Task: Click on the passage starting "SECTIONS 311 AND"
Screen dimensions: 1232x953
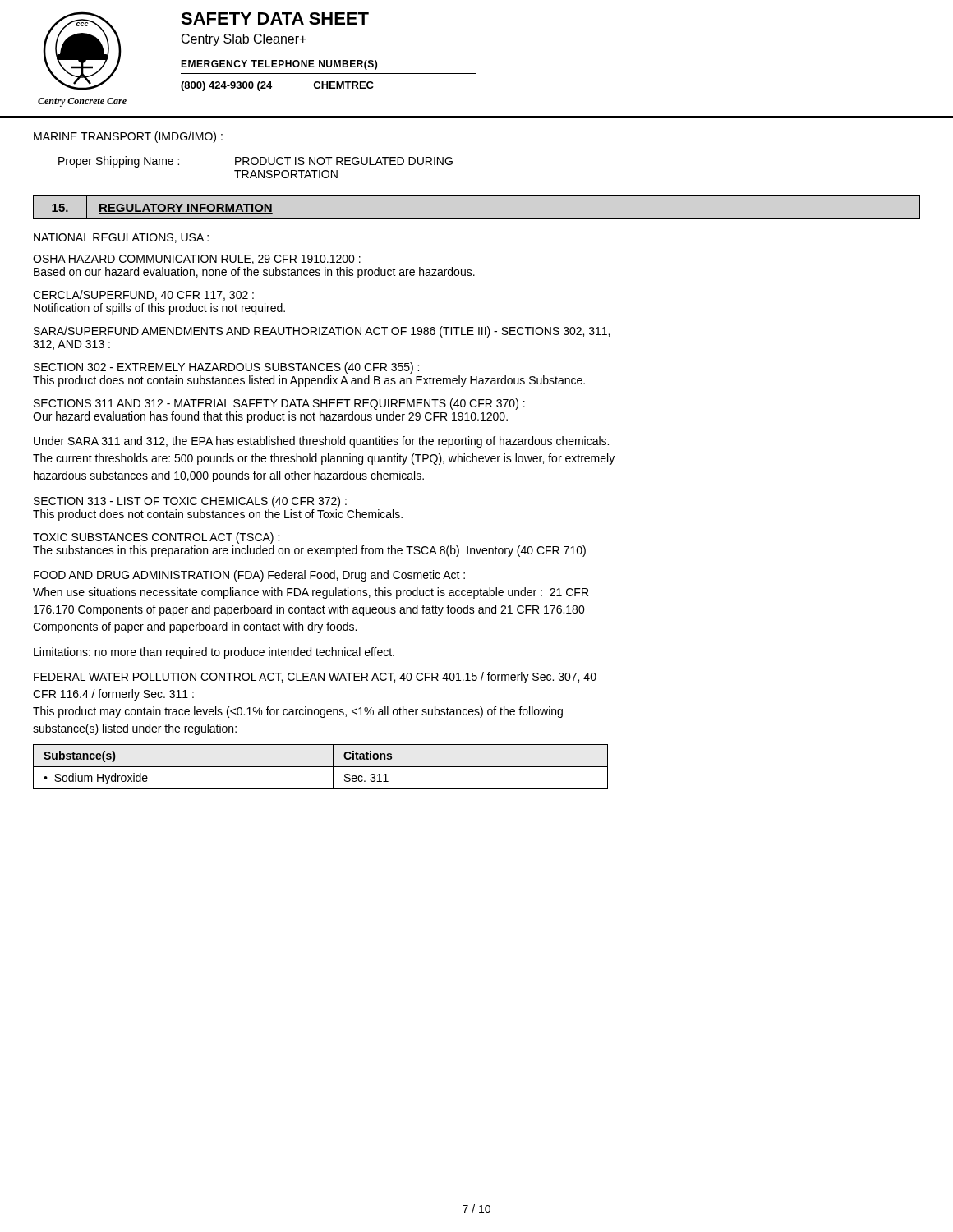Action: (x=279, y=410)
